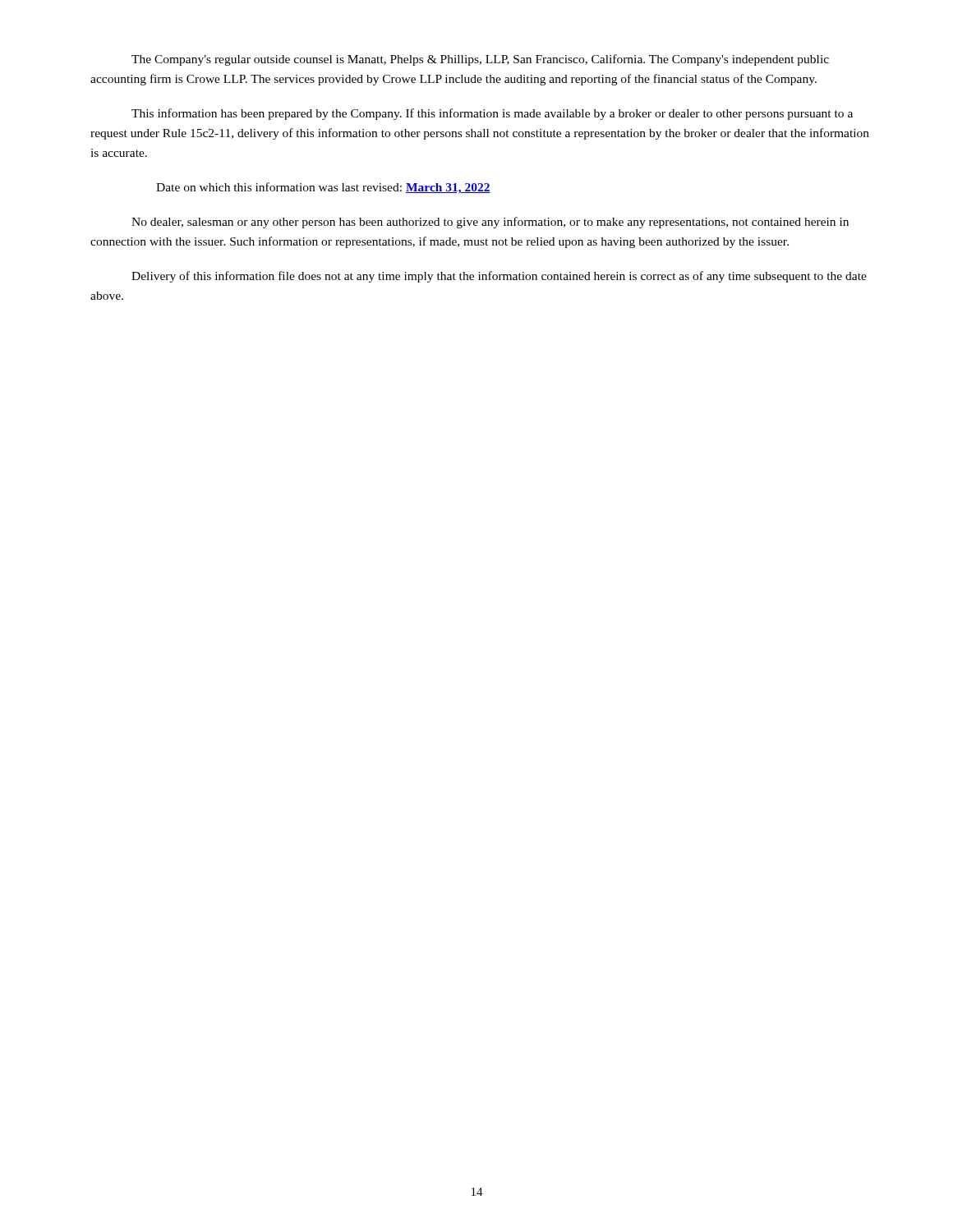The image size is (953, 1232).
Task: Locate the block of text that opens with "The Company's regular outside counsel is"
Action: (460, 69)
